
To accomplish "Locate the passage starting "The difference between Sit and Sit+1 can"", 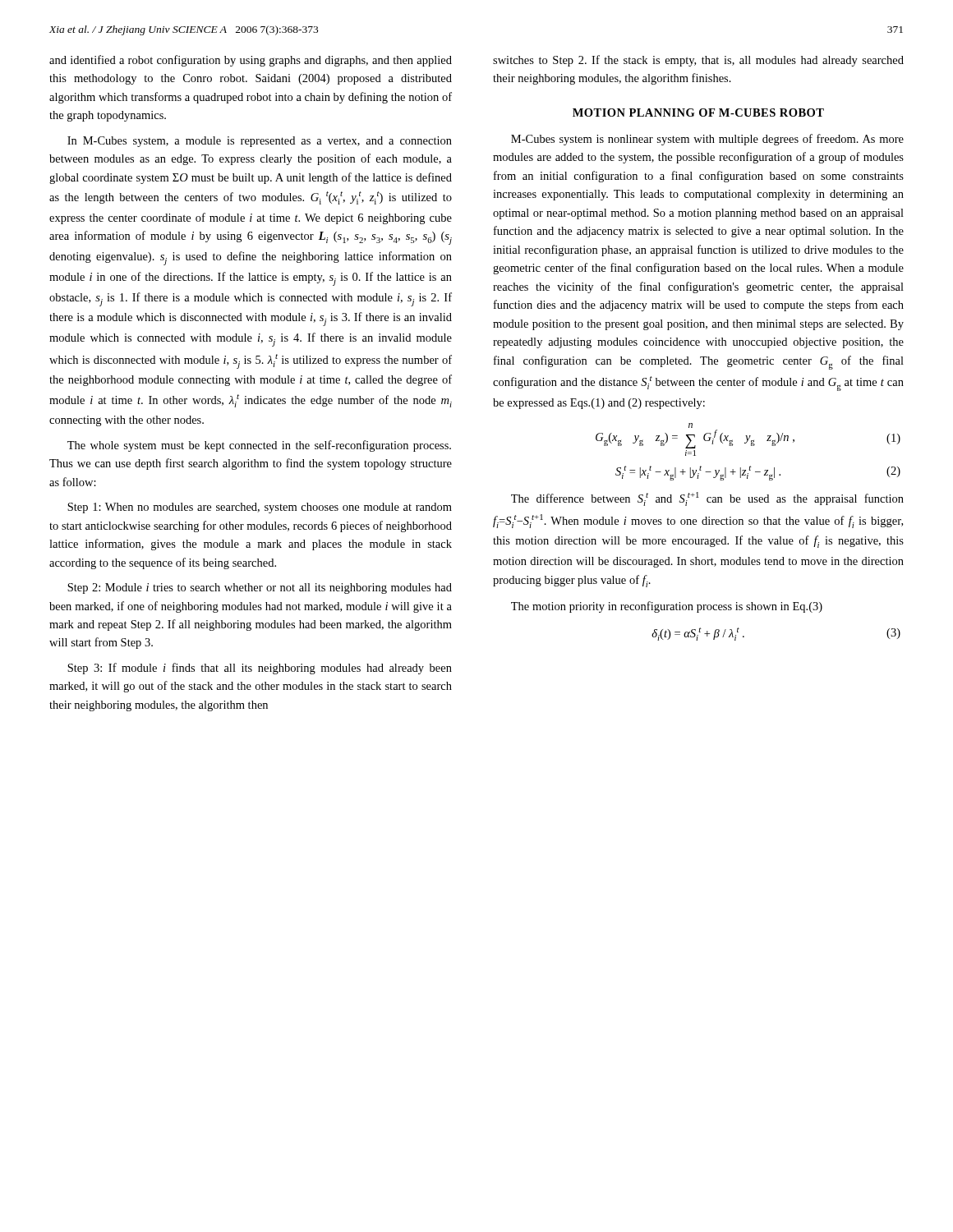I will pos(698,552).
